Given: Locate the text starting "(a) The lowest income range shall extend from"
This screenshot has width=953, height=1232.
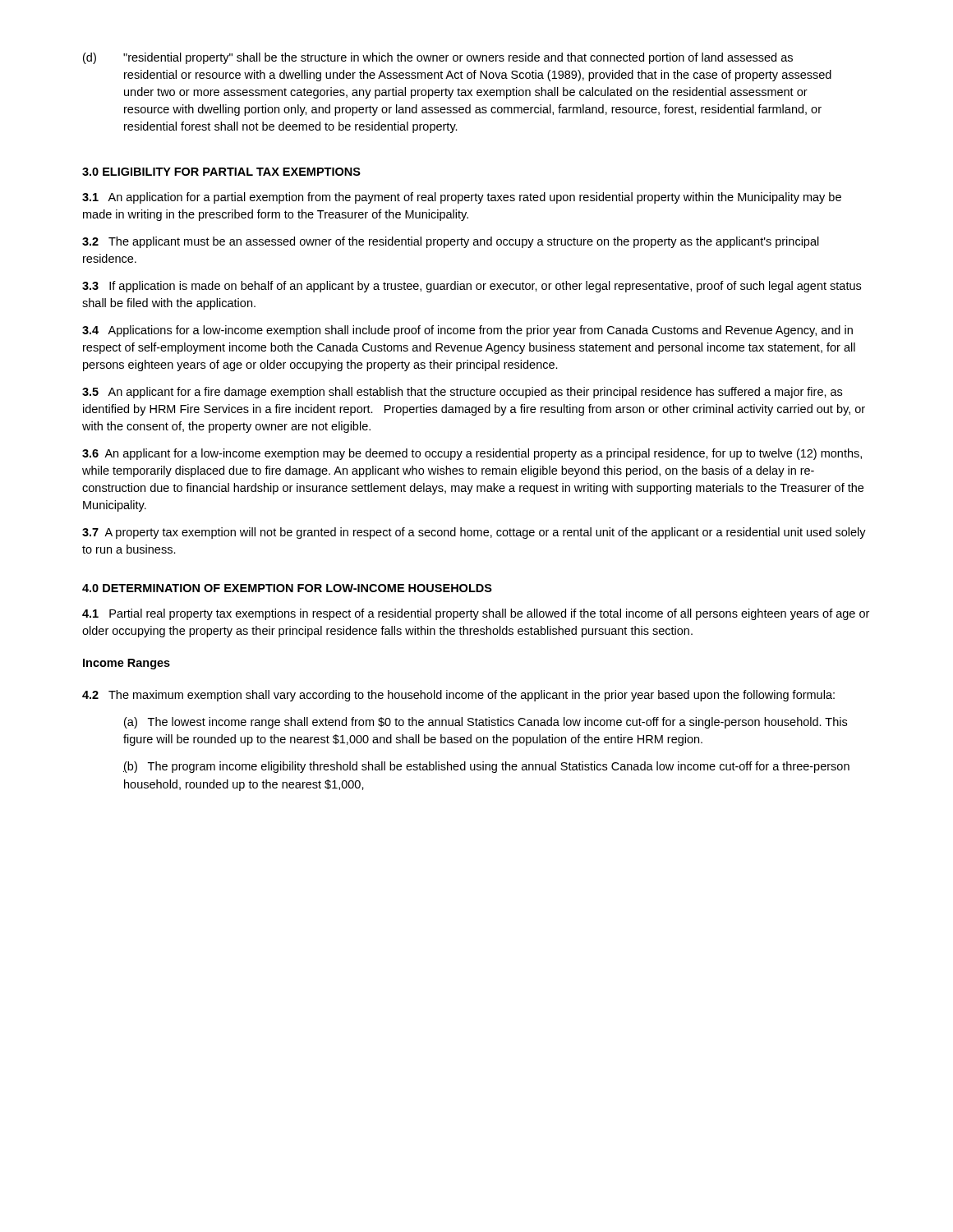Looking at the screenshot, I should (485, 731).
